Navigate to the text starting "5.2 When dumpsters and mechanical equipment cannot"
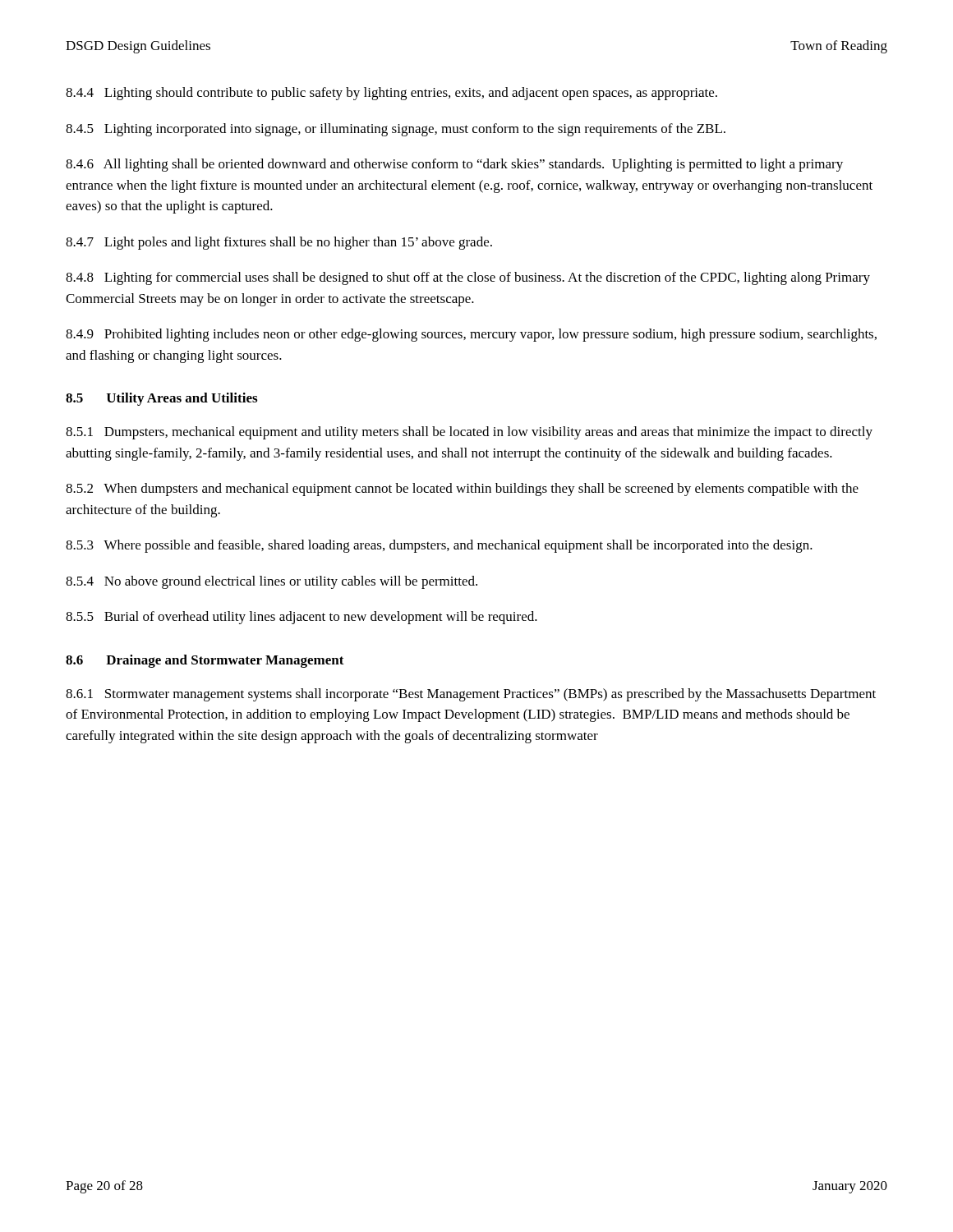 click(462, 499)
